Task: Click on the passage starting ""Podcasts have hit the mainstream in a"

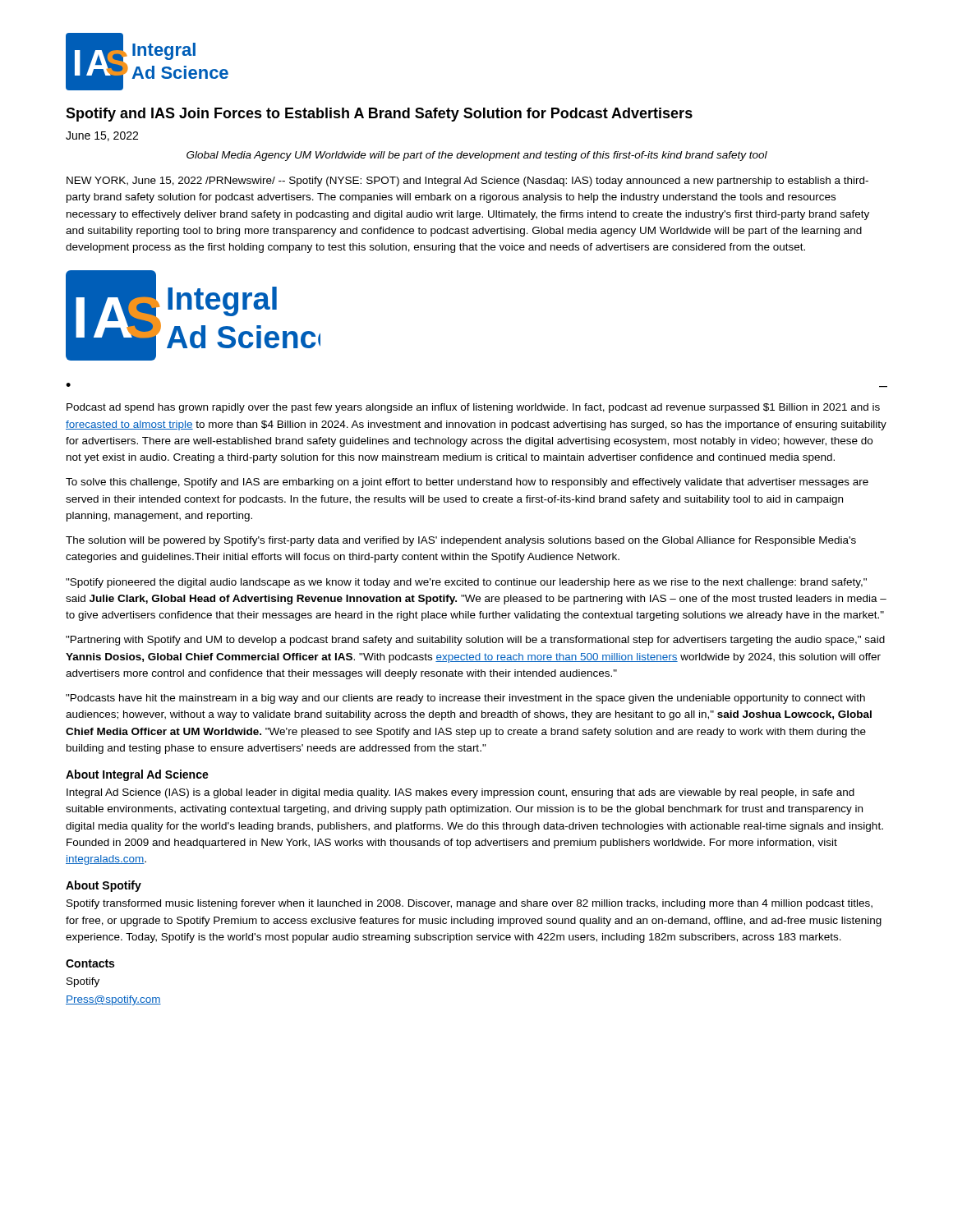Action: tap(469, 723)
